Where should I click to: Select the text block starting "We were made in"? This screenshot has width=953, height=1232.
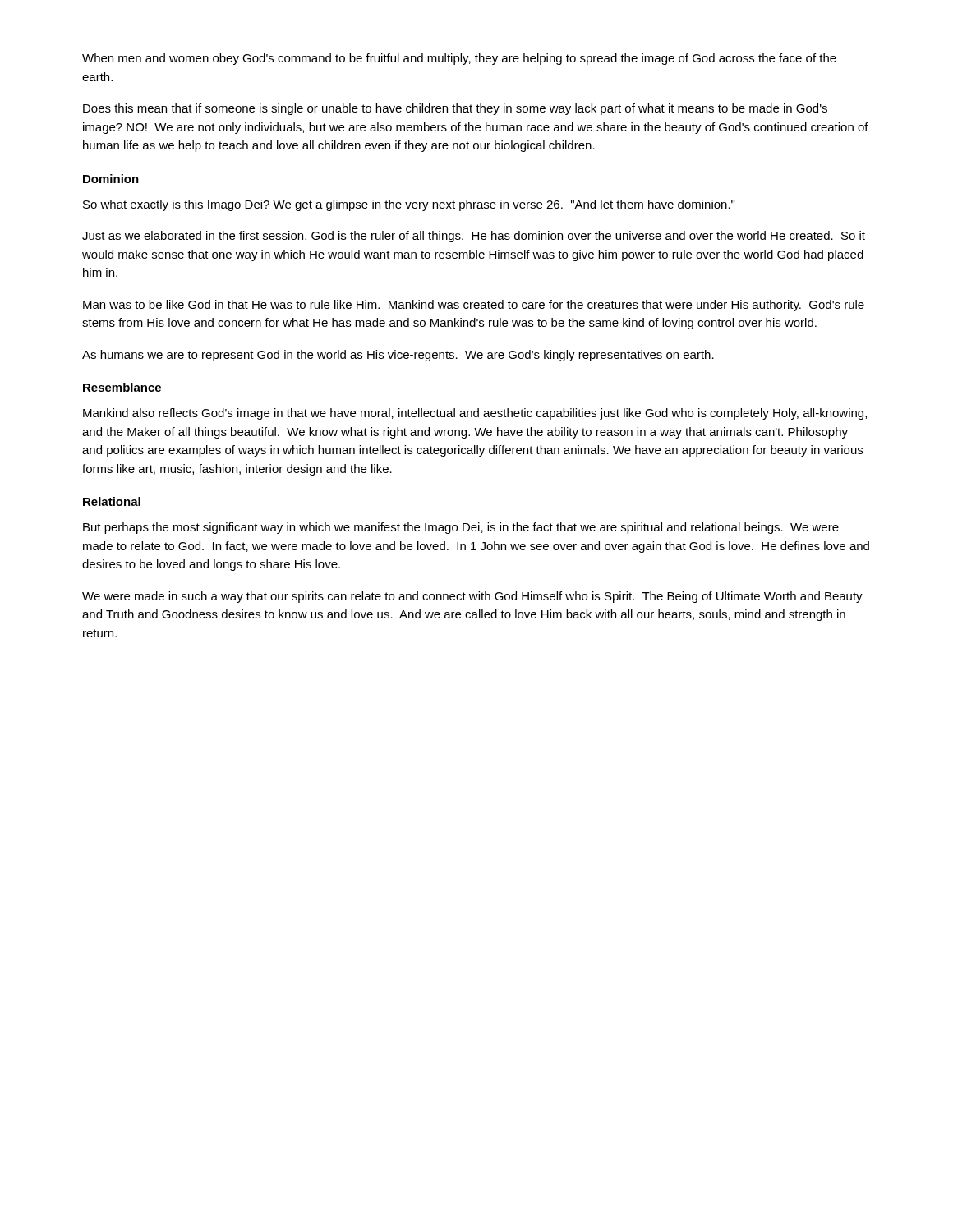pyautogui.click(x=472, y=614)
